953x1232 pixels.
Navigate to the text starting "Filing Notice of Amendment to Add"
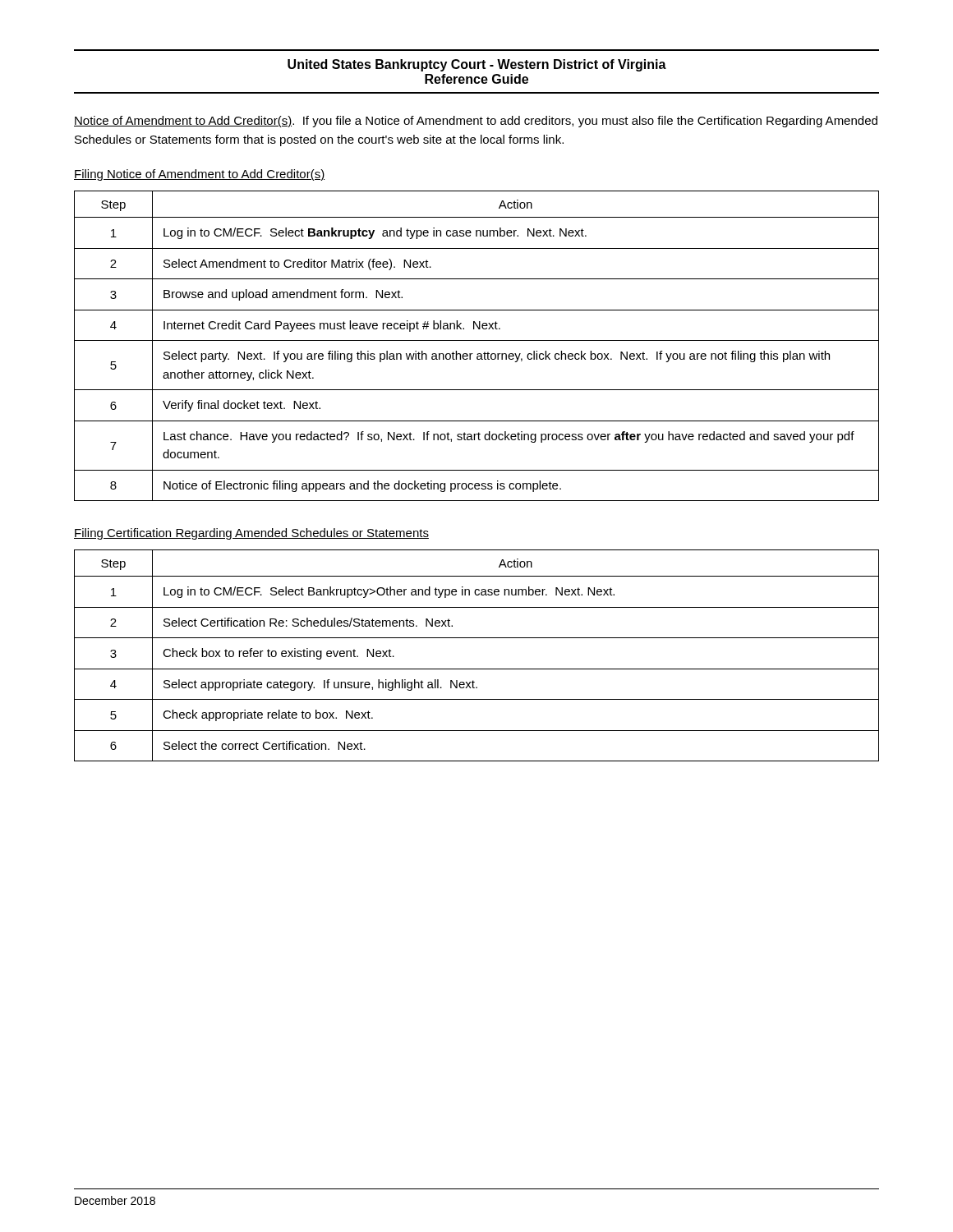click(199, 174)
